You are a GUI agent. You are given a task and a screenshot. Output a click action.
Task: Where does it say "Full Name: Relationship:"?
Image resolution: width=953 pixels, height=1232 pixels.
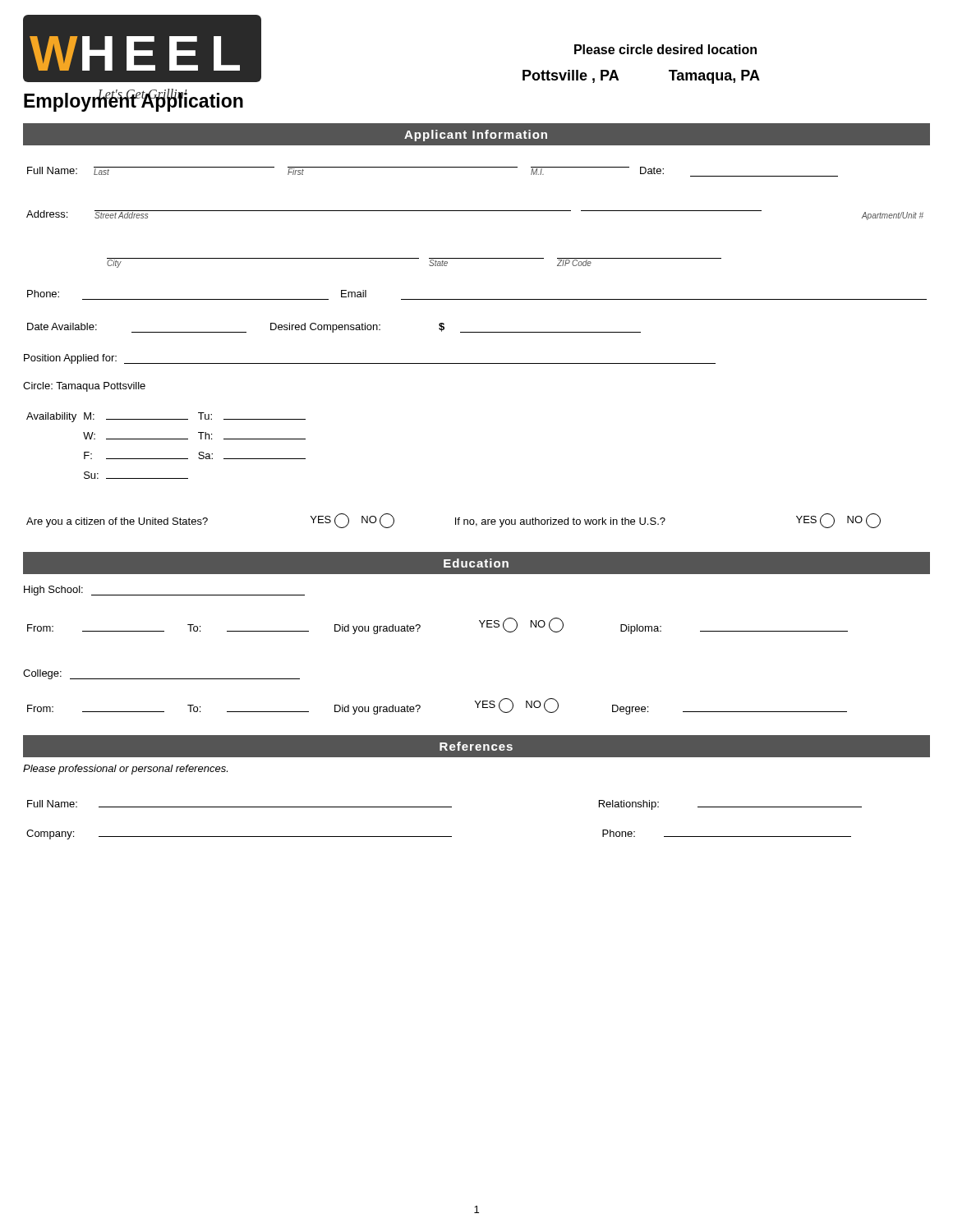[444, 805]
